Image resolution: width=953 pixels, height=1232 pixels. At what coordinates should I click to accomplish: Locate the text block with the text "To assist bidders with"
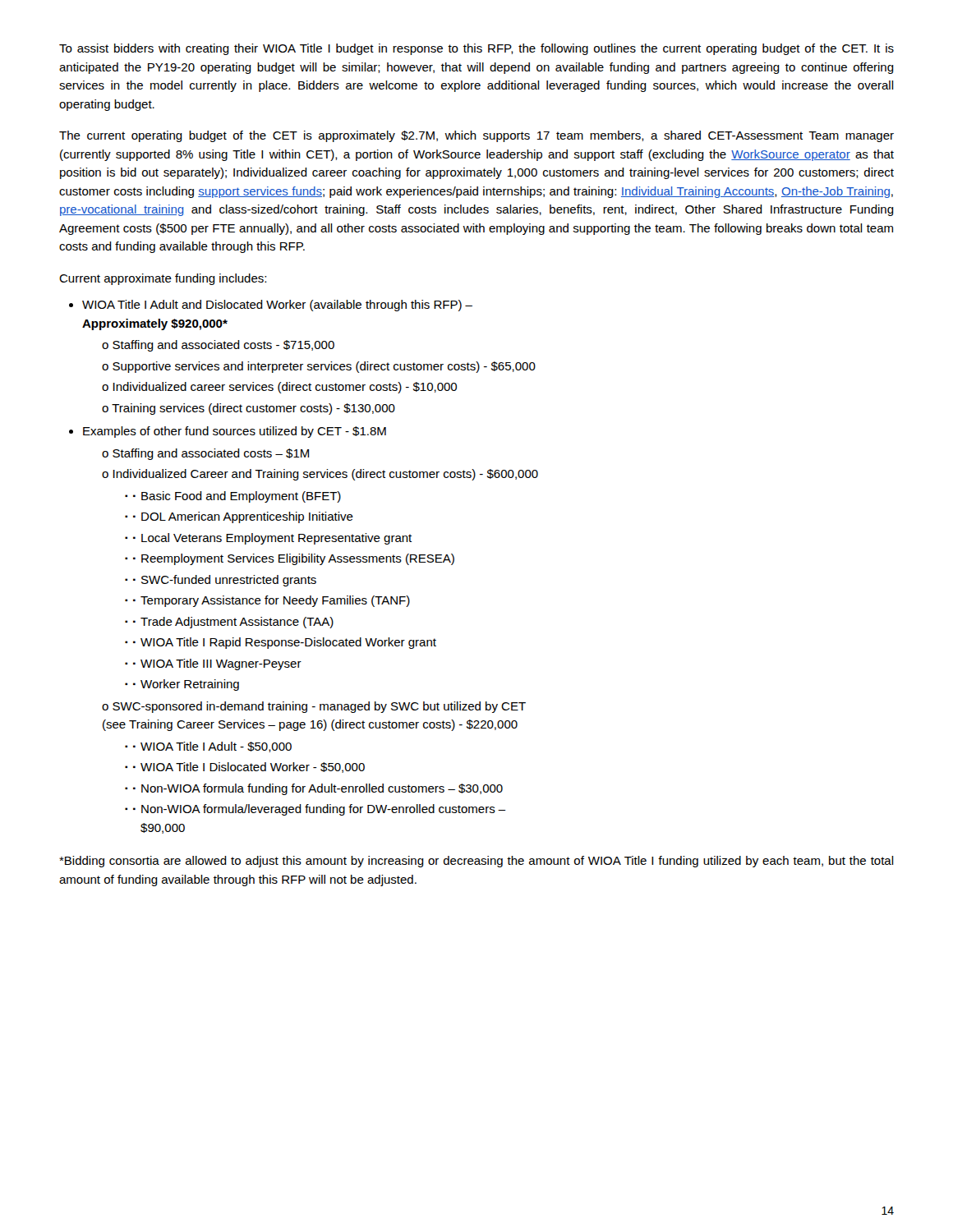(476, 76)
